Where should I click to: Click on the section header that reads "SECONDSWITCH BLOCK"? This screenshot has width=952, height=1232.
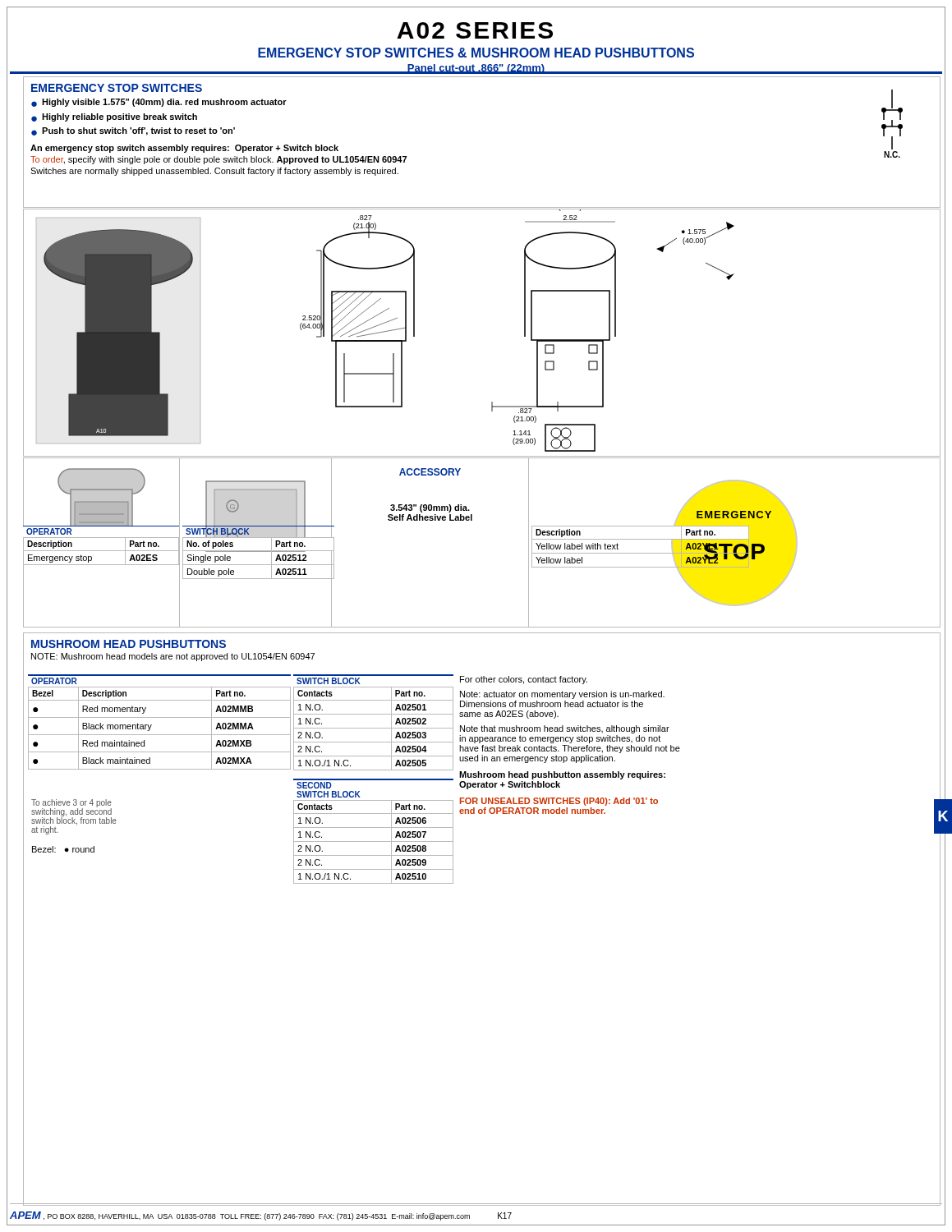328,790
